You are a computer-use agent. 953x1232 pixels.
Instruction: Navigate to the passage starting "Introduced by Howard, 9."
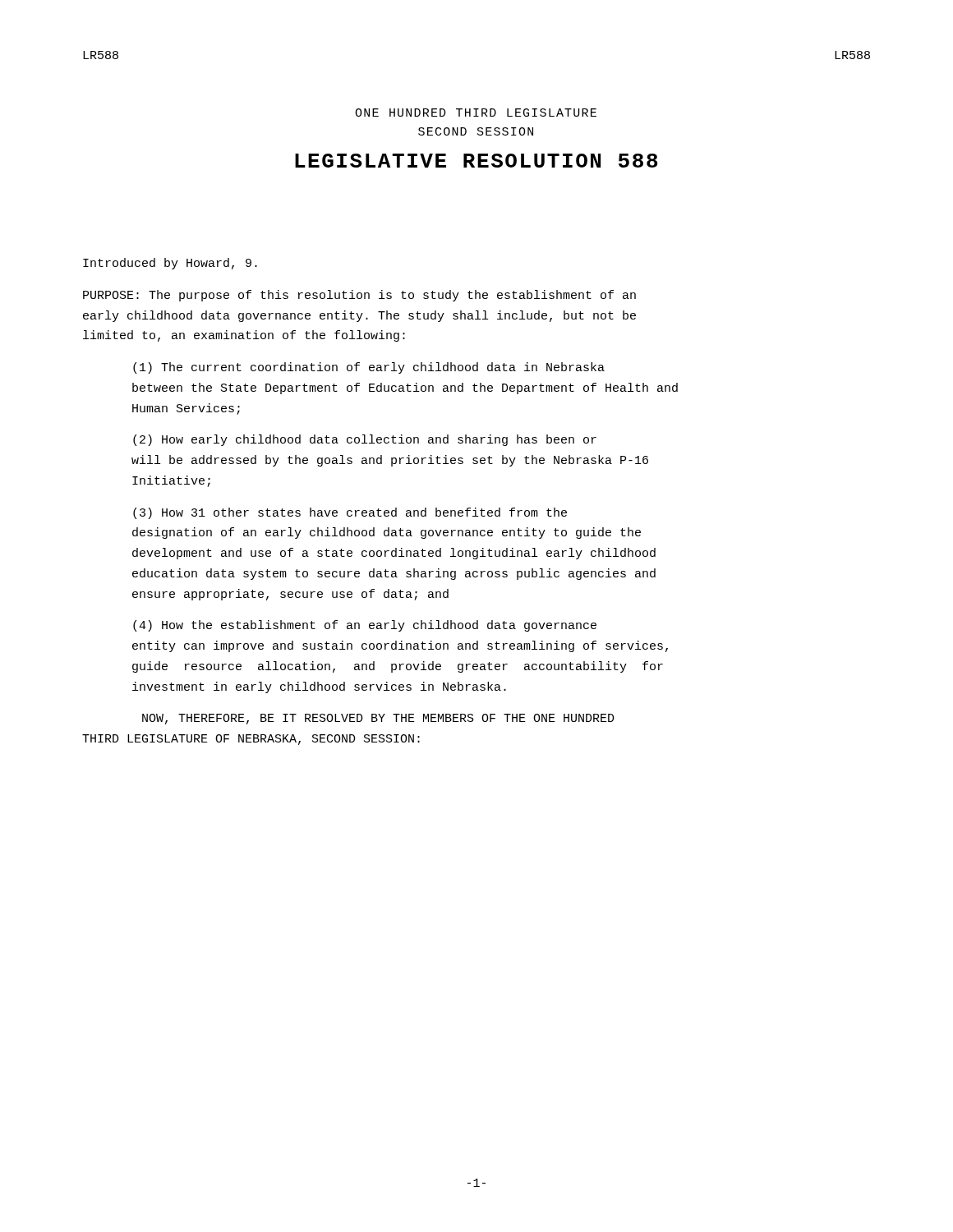pyautogui.click(x=171, y=264)
